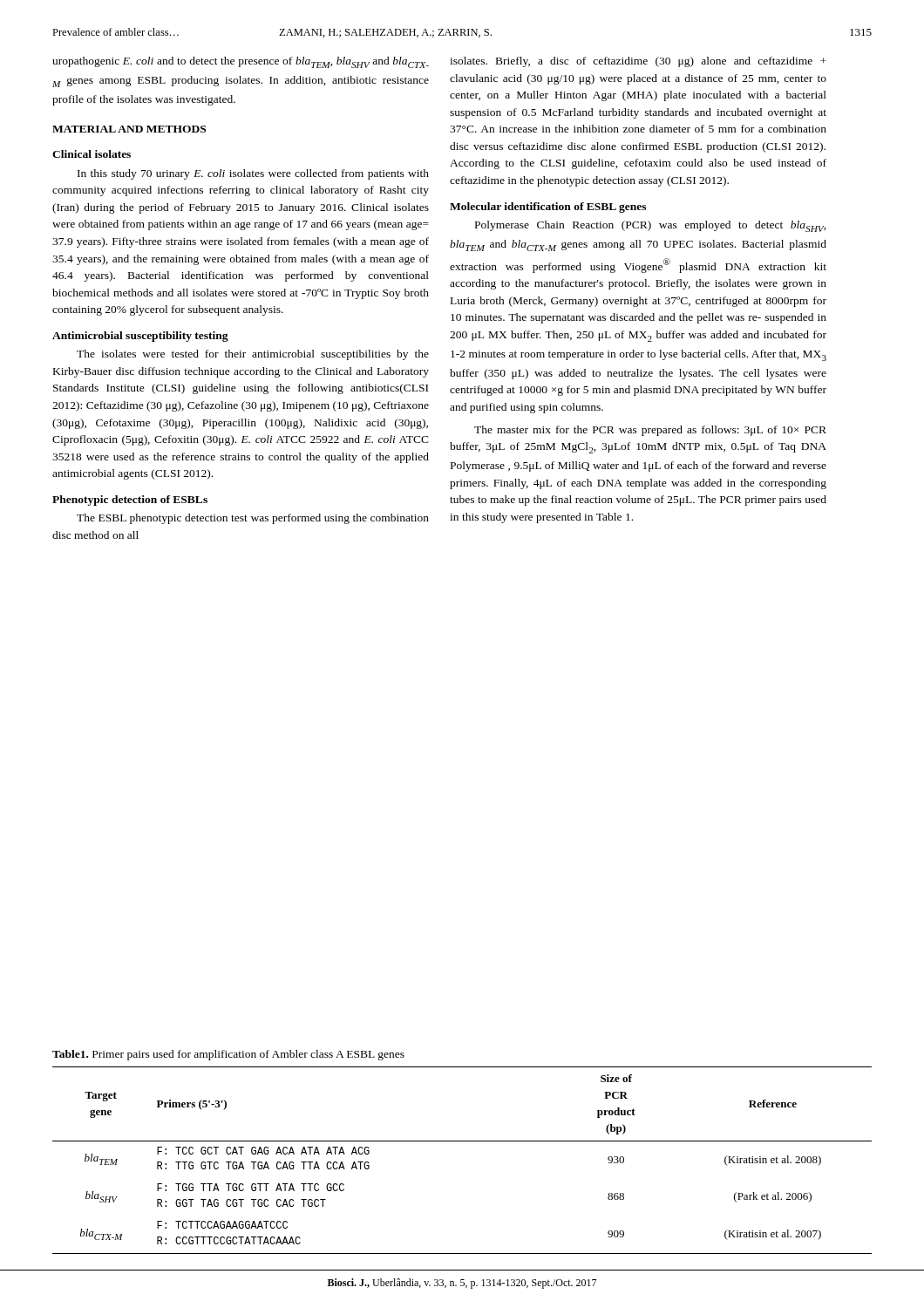The width and height of the screenshot is (924, 1308).
Task: Point to the text starting "Phenotypic detection of"
Action: click(130, 499)
